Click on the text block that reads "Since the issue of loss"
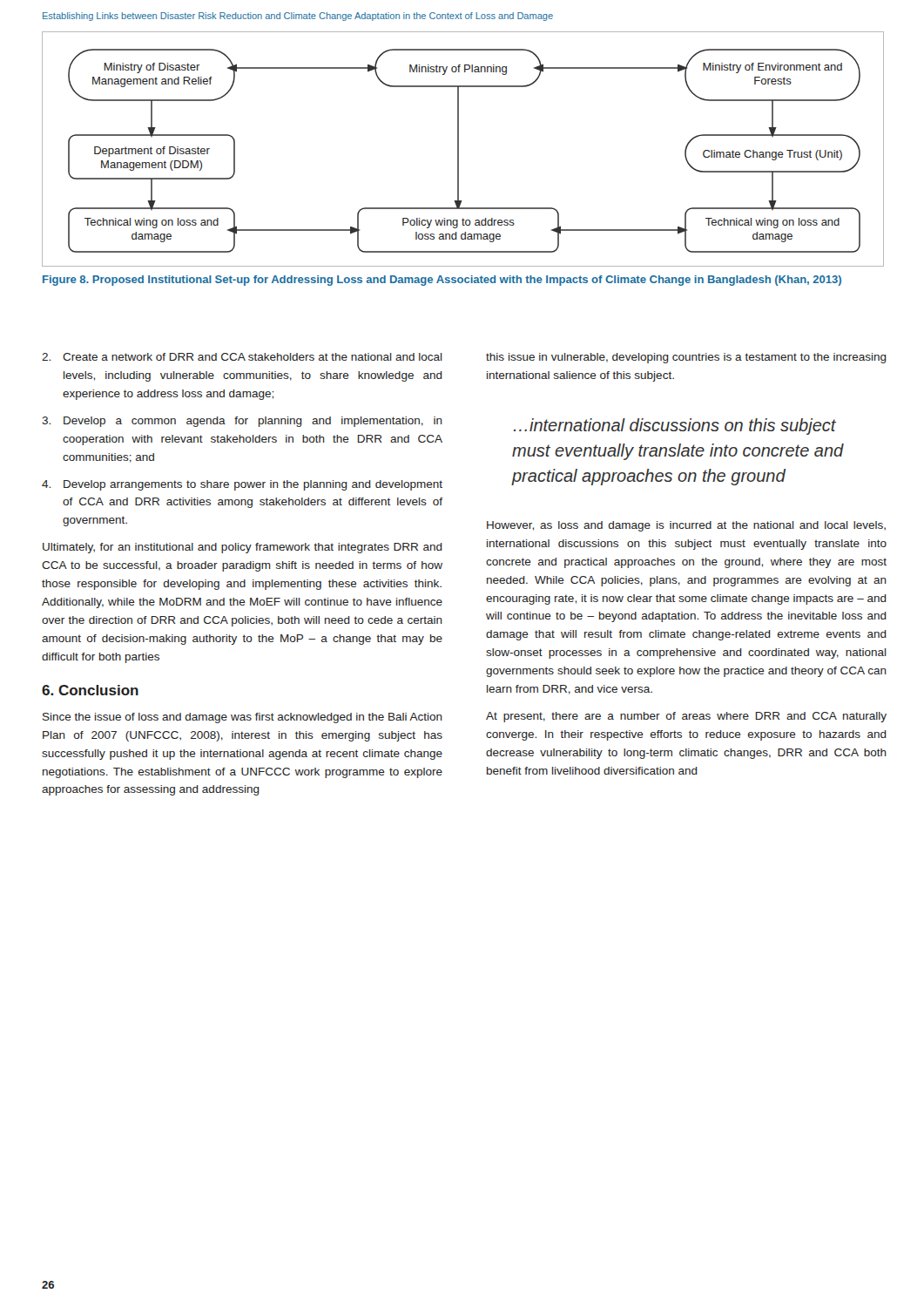 242,753
